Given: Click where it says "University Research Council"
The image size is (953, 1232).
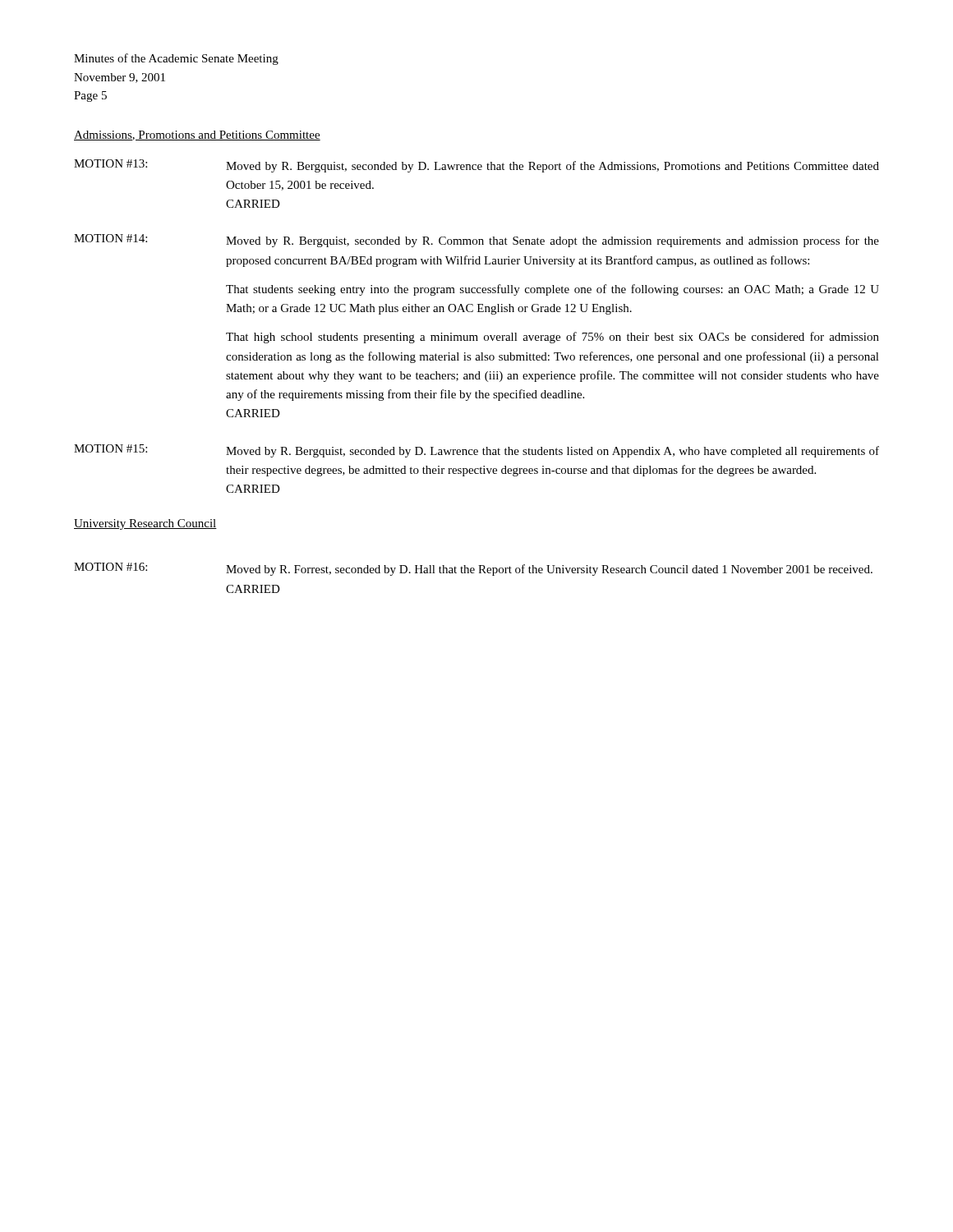Looking at the screenshot, I should click(x=145, y=524).
